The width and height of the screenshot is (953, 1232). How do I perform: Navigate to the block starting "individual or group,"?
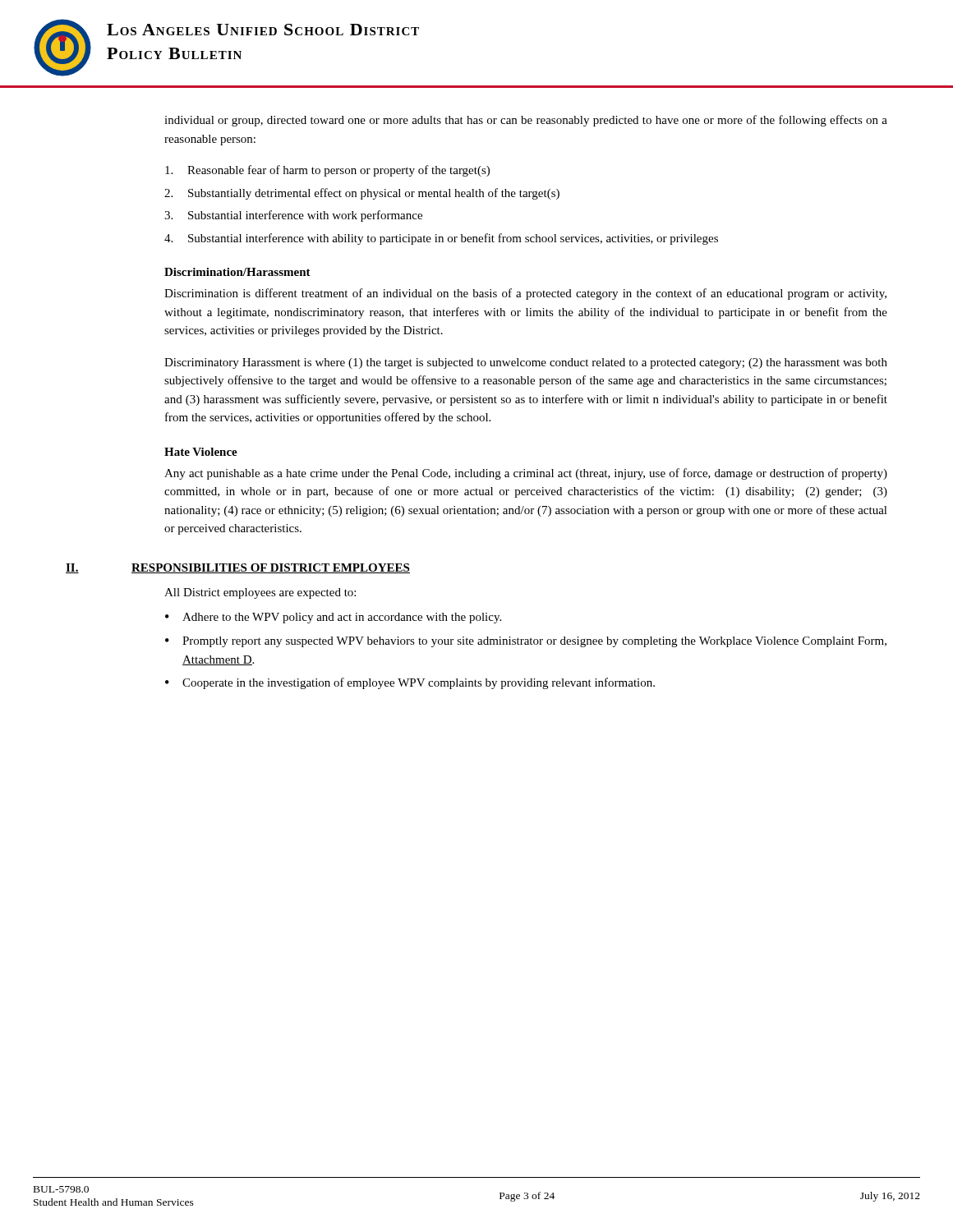[x=526, y=129]
